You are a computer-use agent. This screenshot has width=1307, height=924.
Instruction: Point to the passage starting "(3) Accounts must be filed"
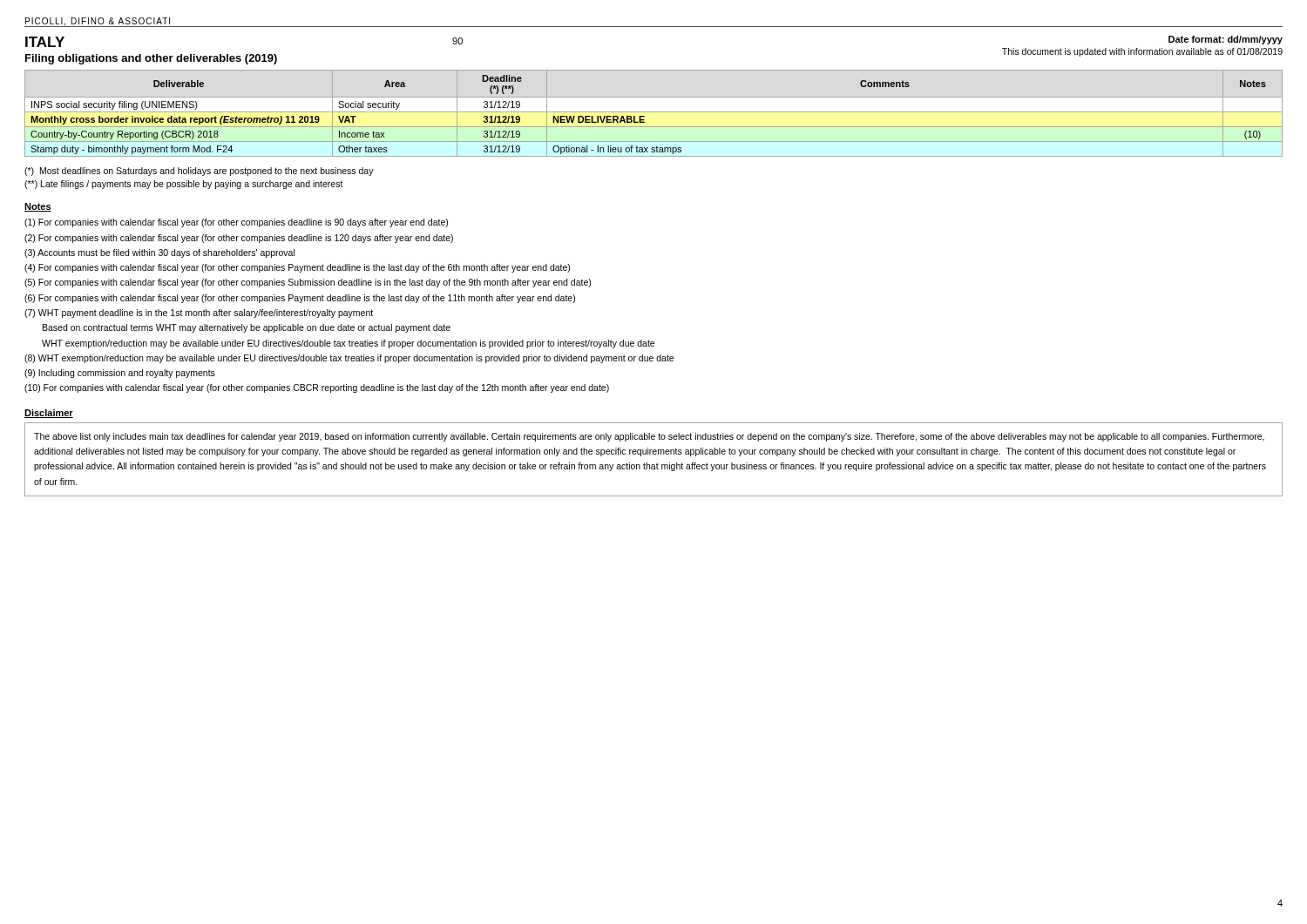click(160, 252)
